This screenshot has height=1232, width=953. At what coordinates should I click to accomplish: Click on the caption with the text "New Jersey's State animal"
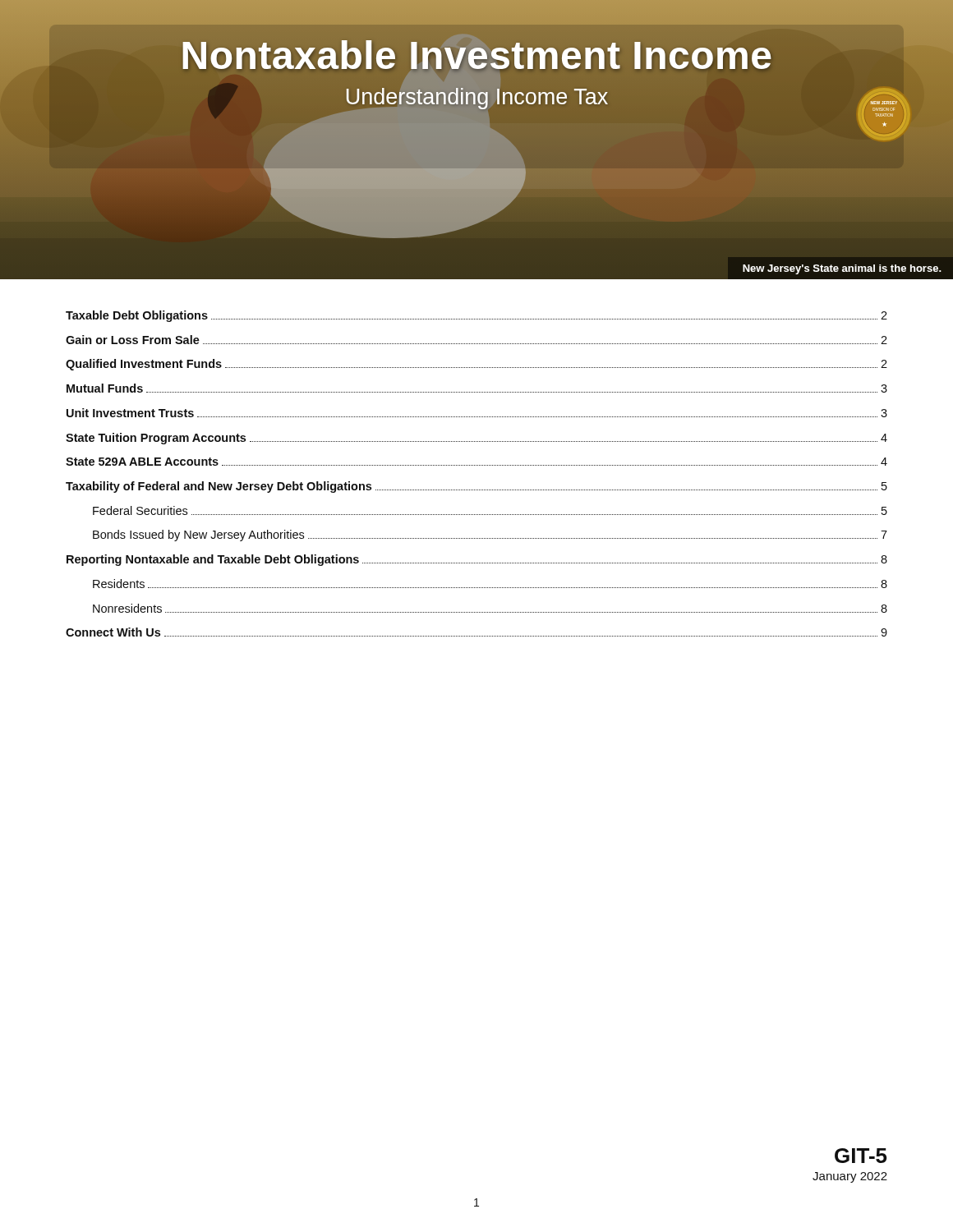pyautogui.click(x=842, y=268)
